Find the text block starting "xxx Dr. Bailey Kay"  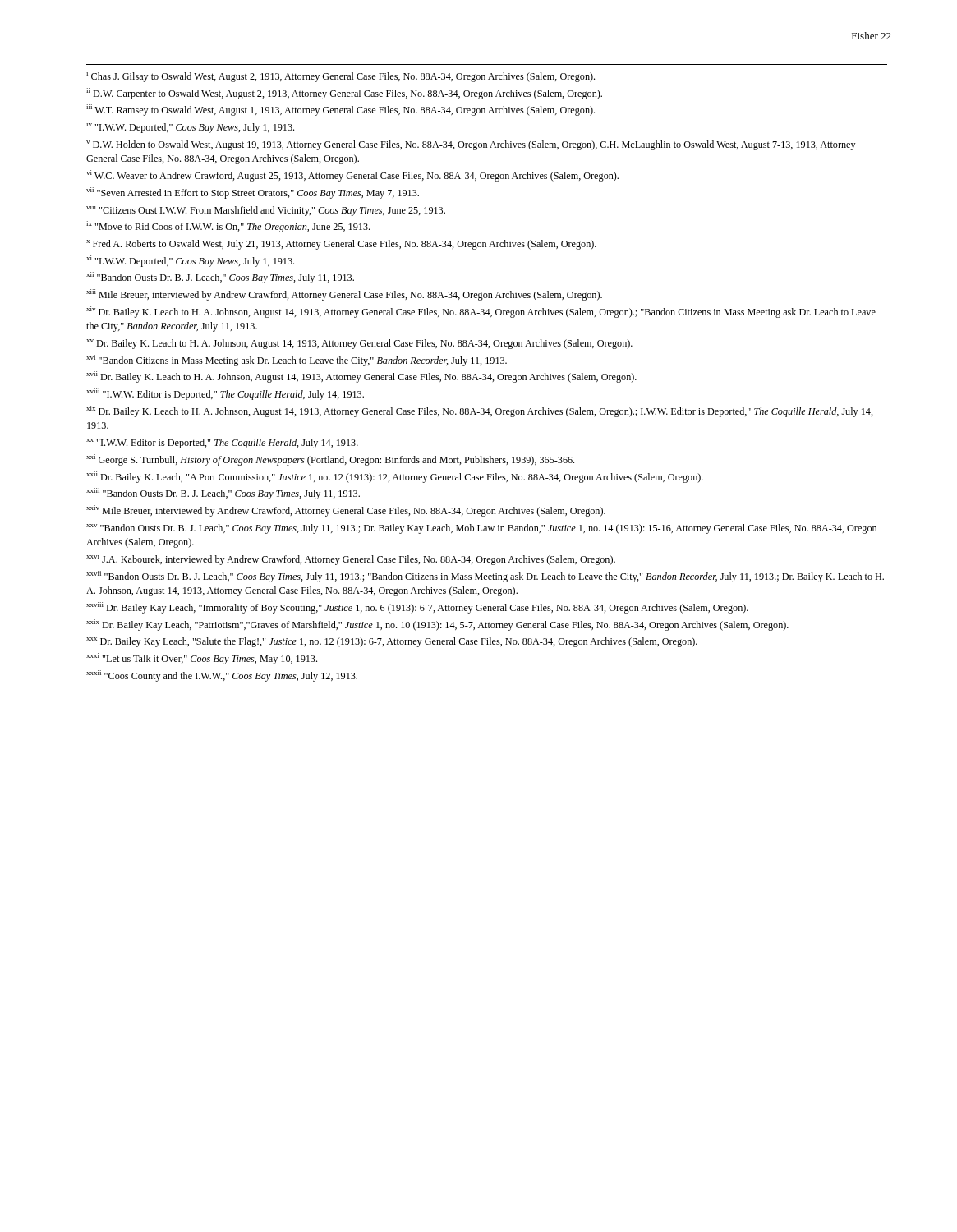point(392,641)
